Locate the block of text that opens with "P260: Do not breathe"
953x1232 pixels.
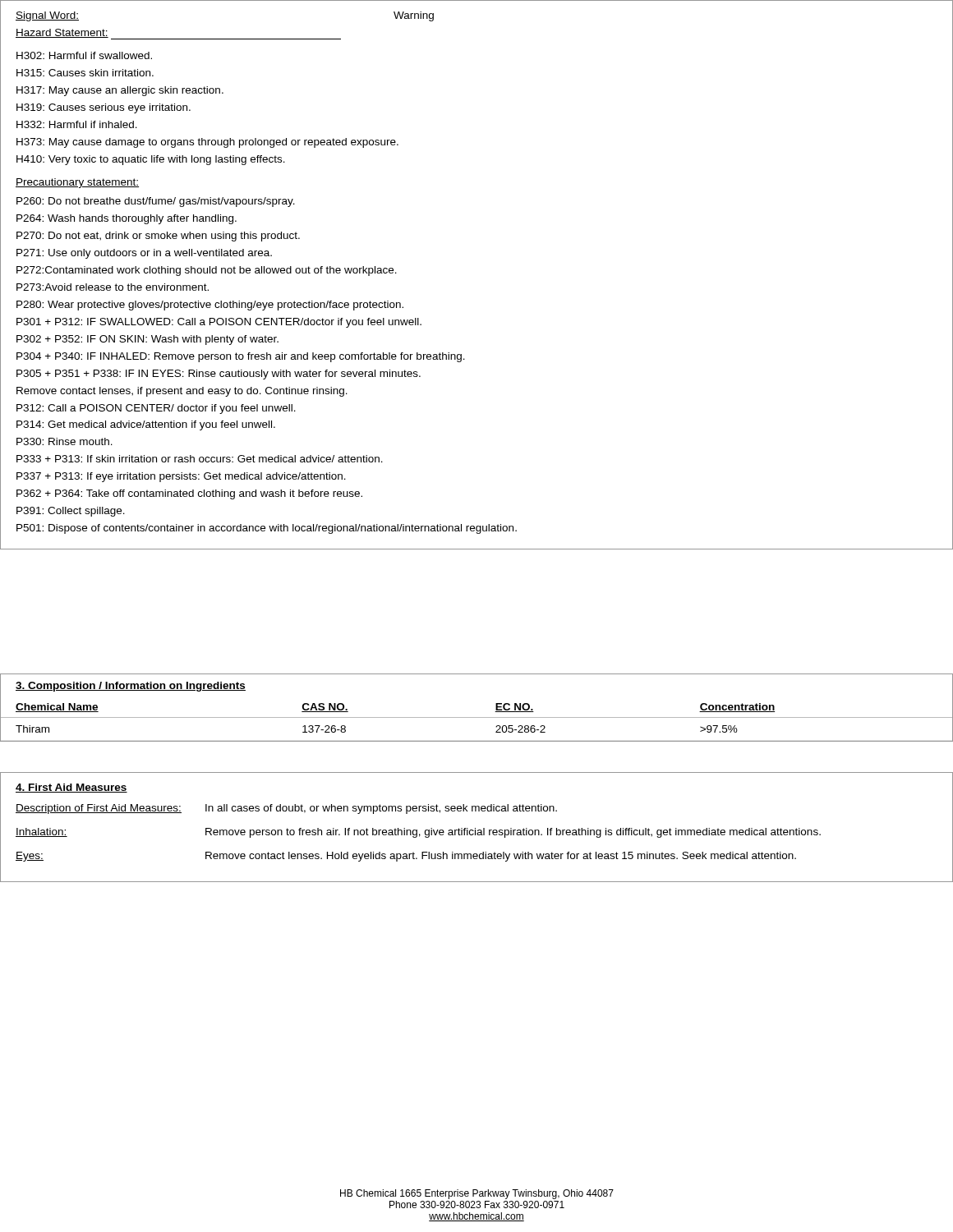pyautogui.click(x=155, y=201)
